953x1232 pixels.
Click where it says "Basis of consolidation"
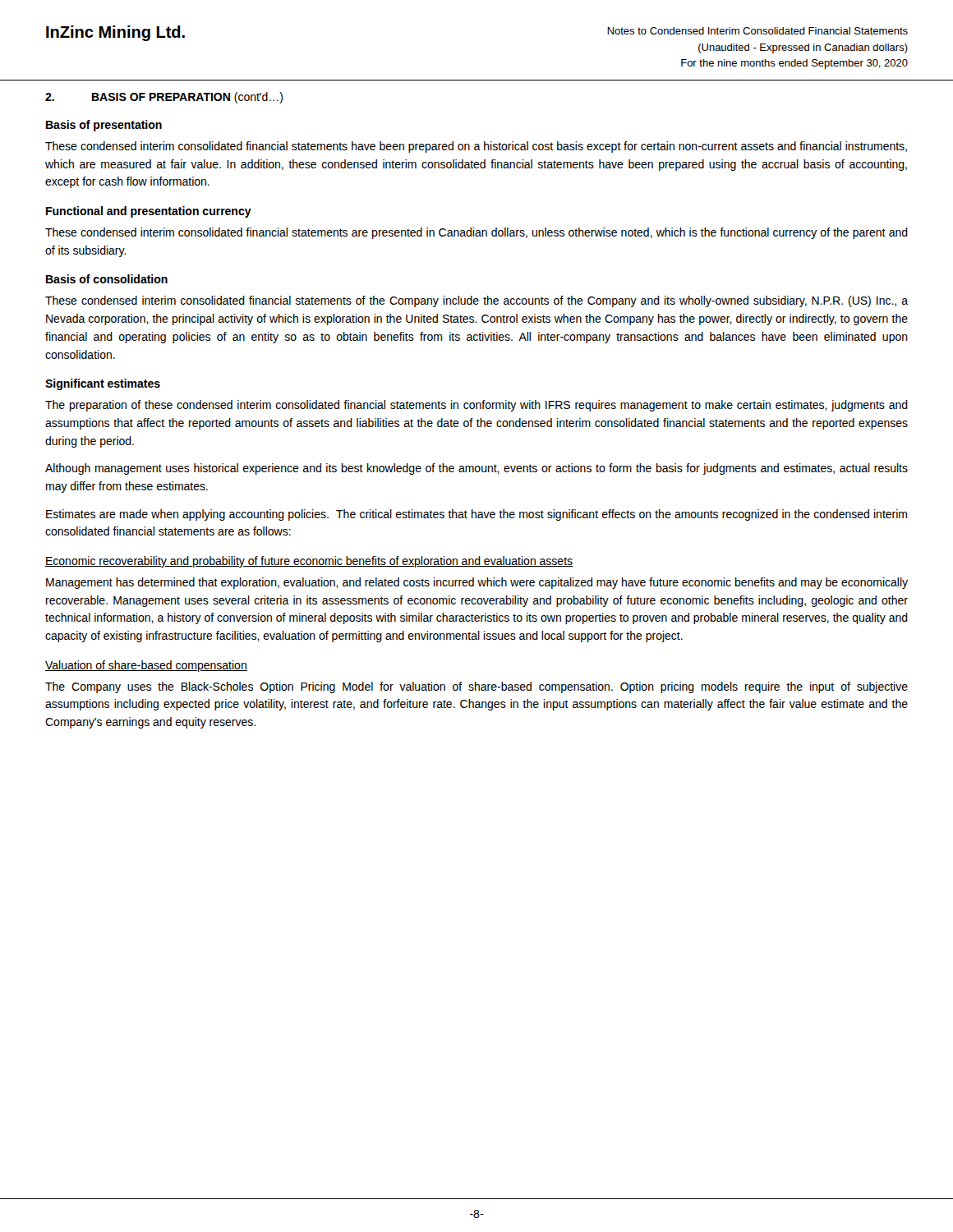[x=107, y=280]
